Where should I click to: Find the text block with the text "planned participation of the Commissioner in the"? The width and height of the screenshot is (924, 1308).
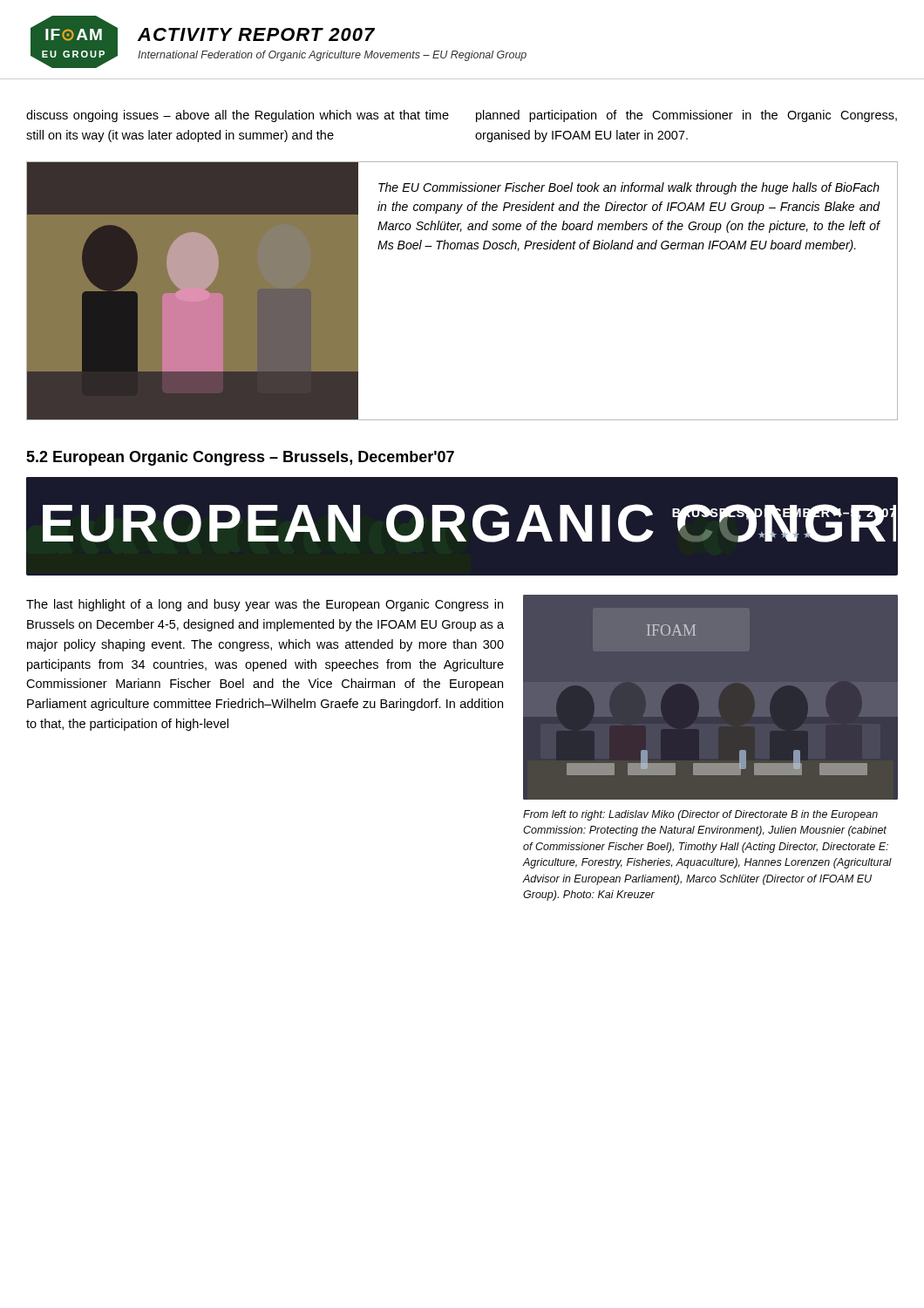point(686,125)
